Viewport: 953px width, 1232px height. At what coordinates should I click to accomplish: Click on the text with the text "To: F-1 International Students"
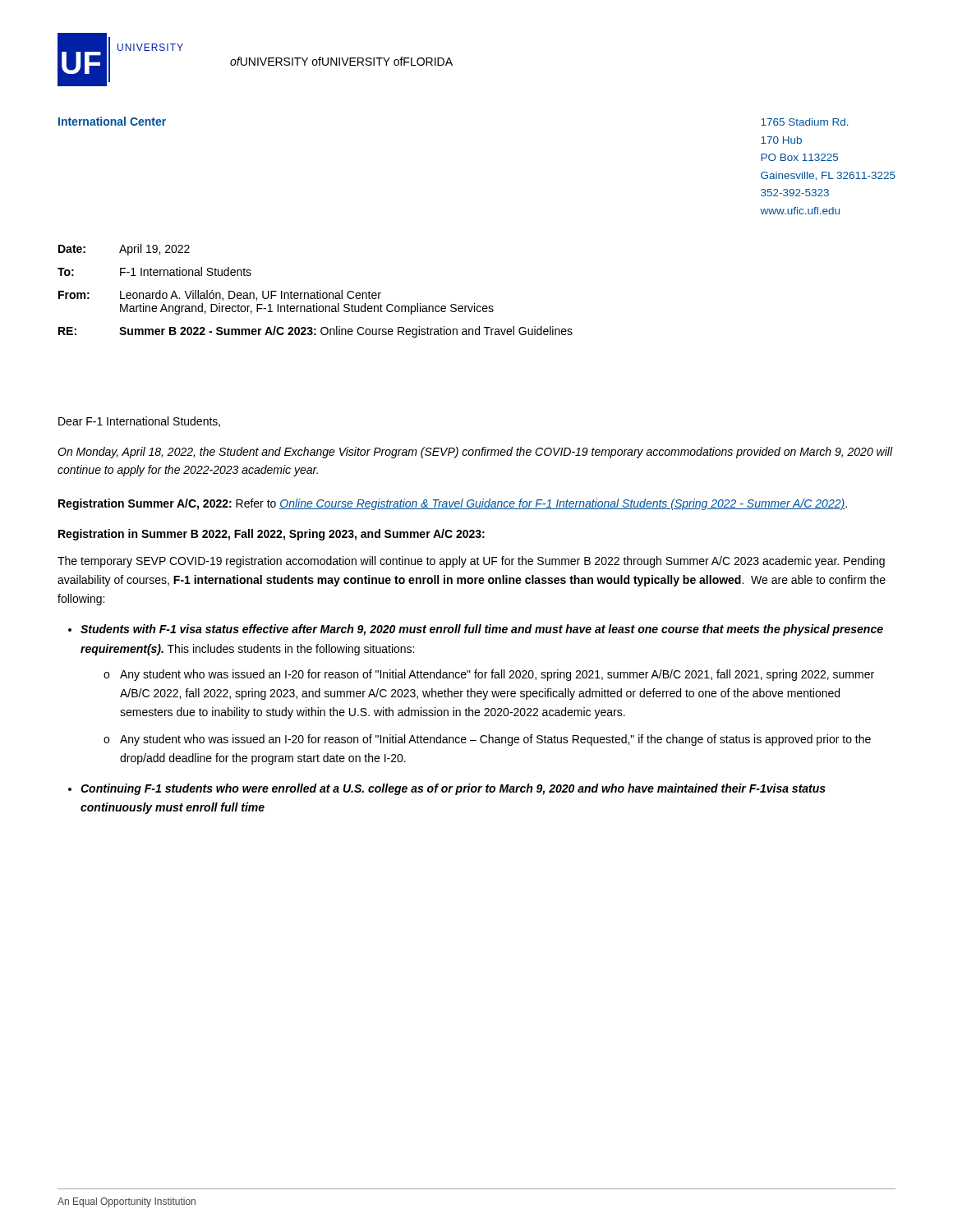click(154, 271)
